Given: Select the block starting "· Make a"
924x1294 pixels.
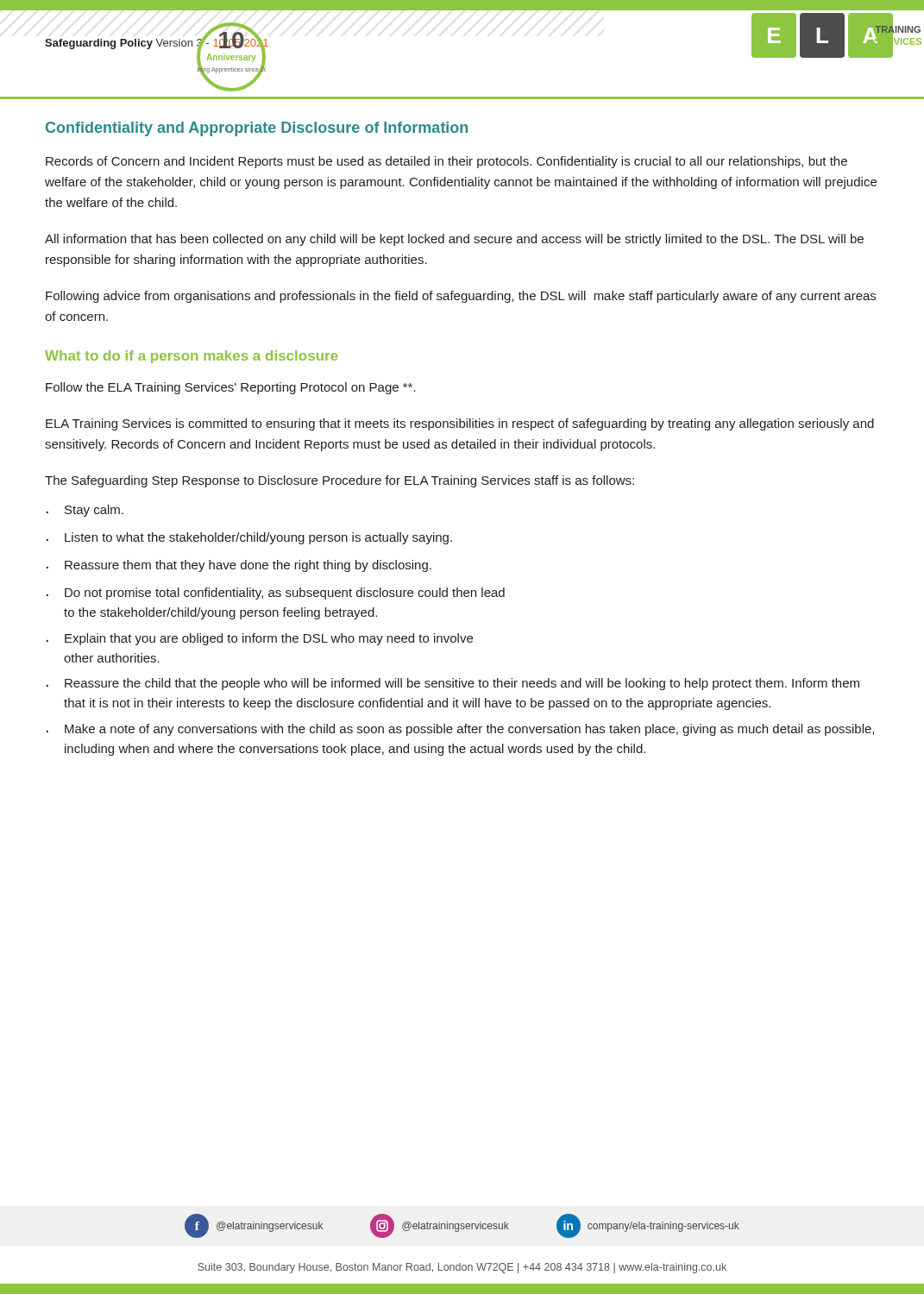Looking at the screenshot, I should click(x=462, y=738).
